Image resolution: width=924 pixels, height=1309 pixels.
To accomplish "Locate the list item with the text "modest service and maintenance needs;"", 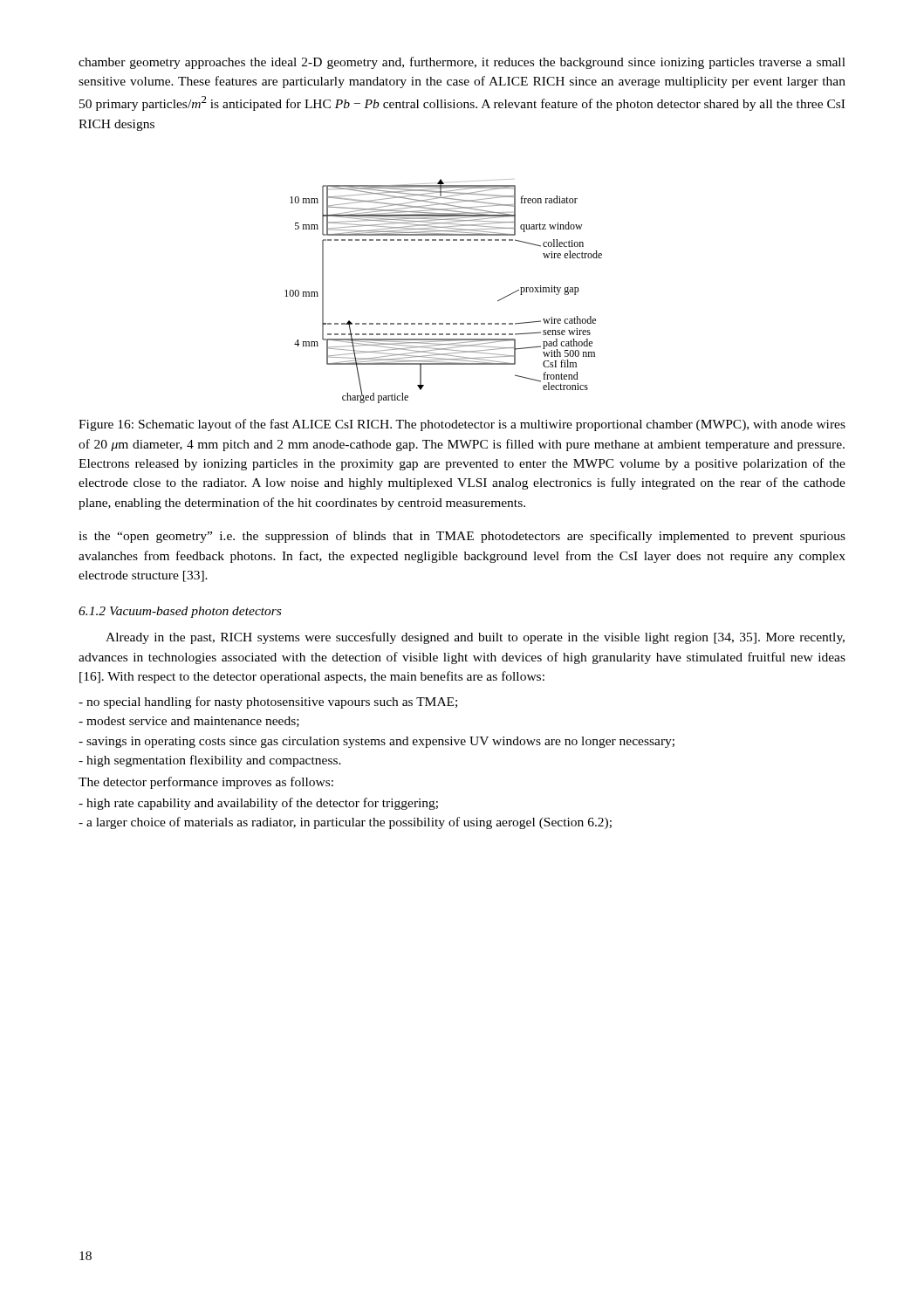I will 189,721.
